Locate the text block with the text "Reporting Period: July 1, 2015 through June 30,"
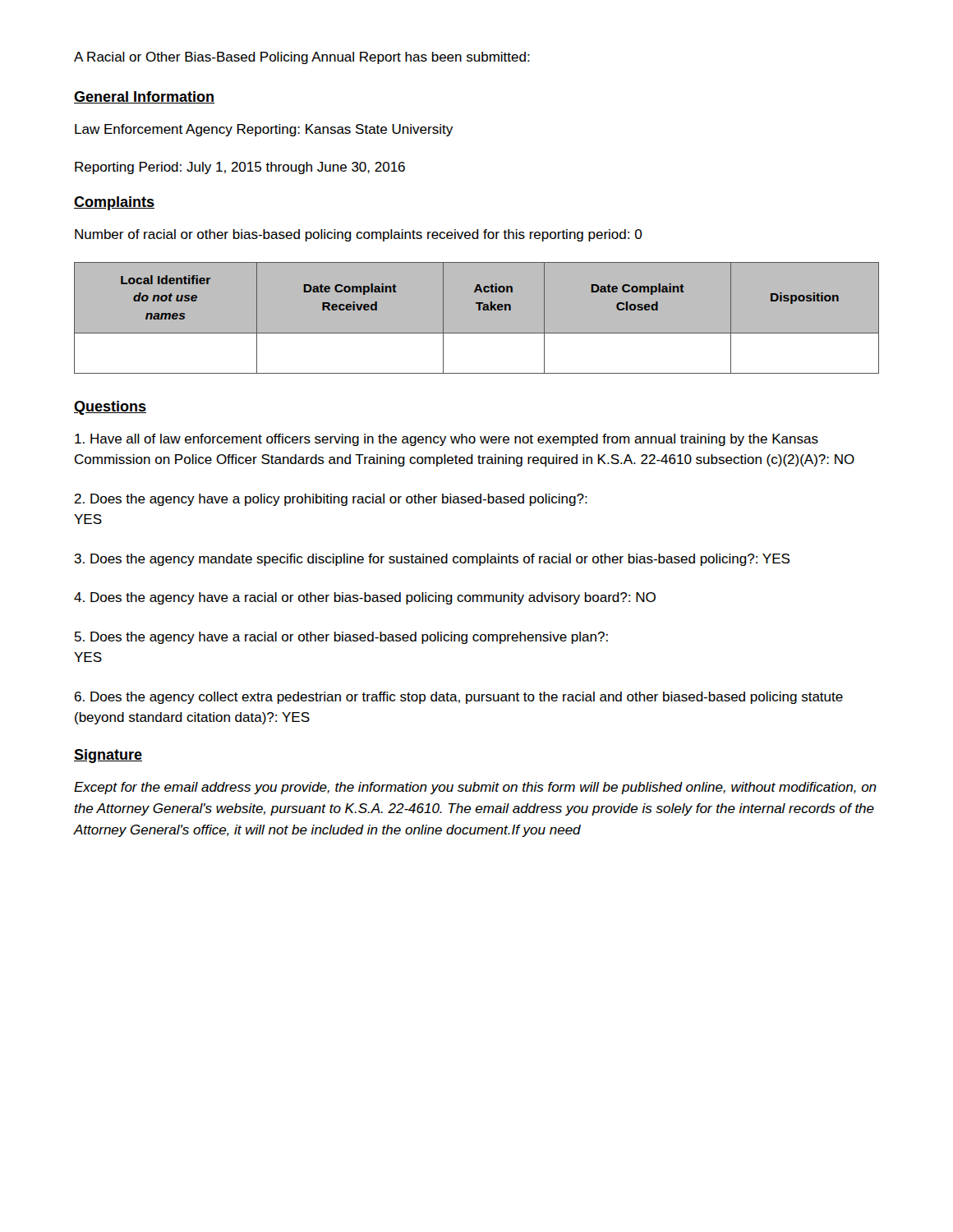This screenshot has width=953, height=1232. click(x=240, y=167)
